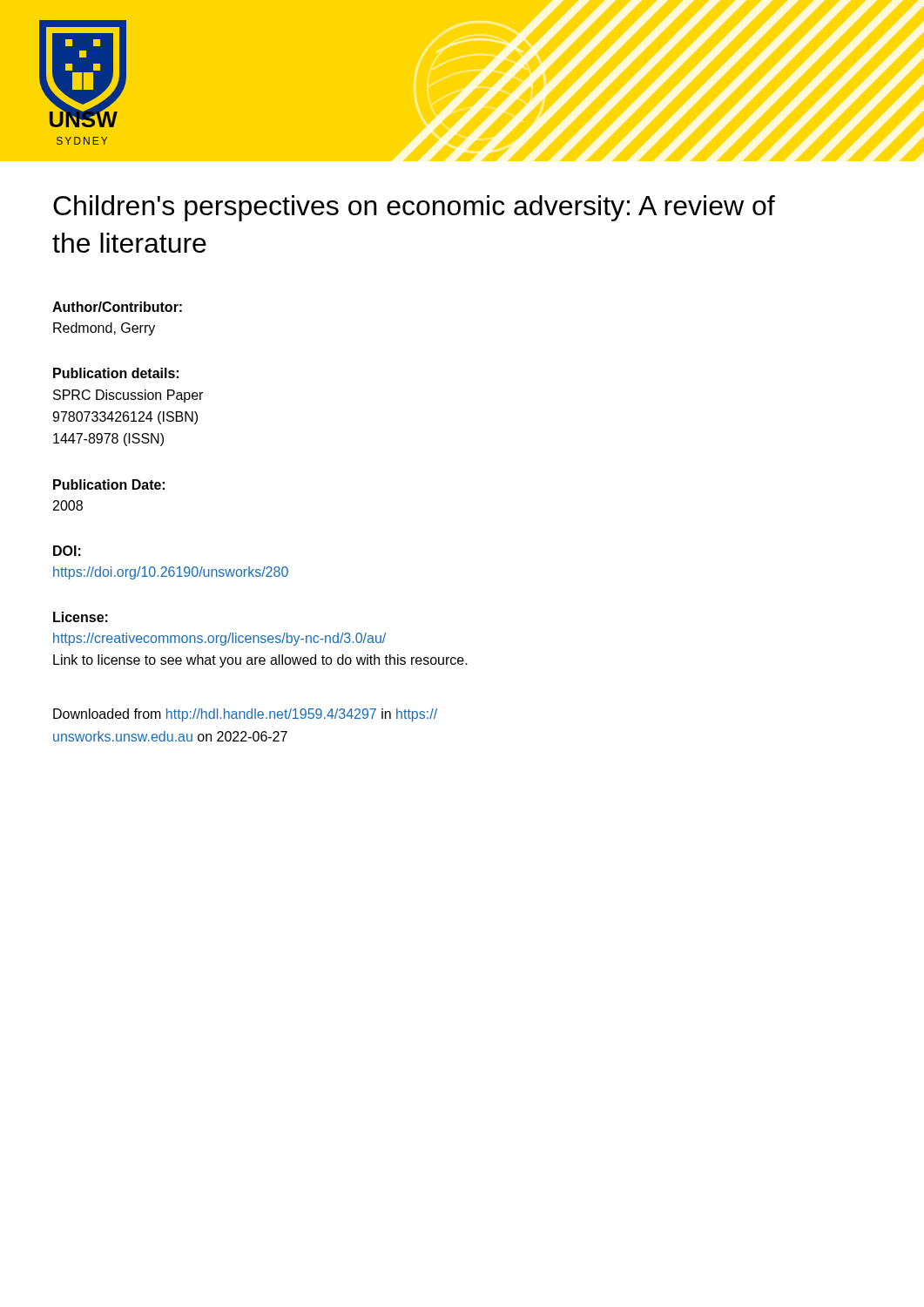924x1307 pixels.
Task: Select the block starting "License: https://creativecommons.org/licenses/by-nc-nd/3.0/au/ Link to license to see what"
Action: (x=260, y=639)
